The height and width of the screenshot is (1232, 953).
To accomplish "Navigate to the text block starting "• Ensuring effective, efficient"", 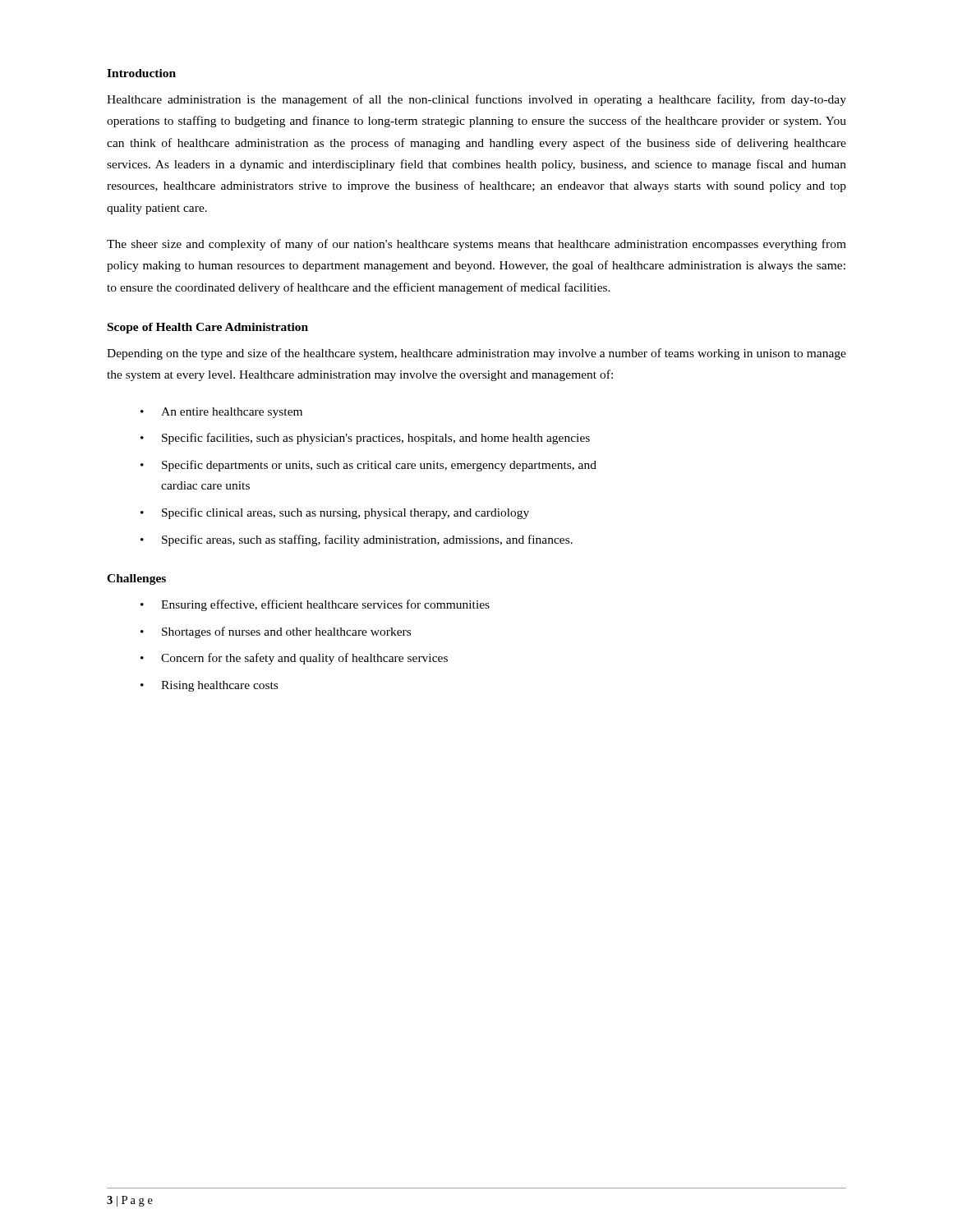I will pos(493,604).
